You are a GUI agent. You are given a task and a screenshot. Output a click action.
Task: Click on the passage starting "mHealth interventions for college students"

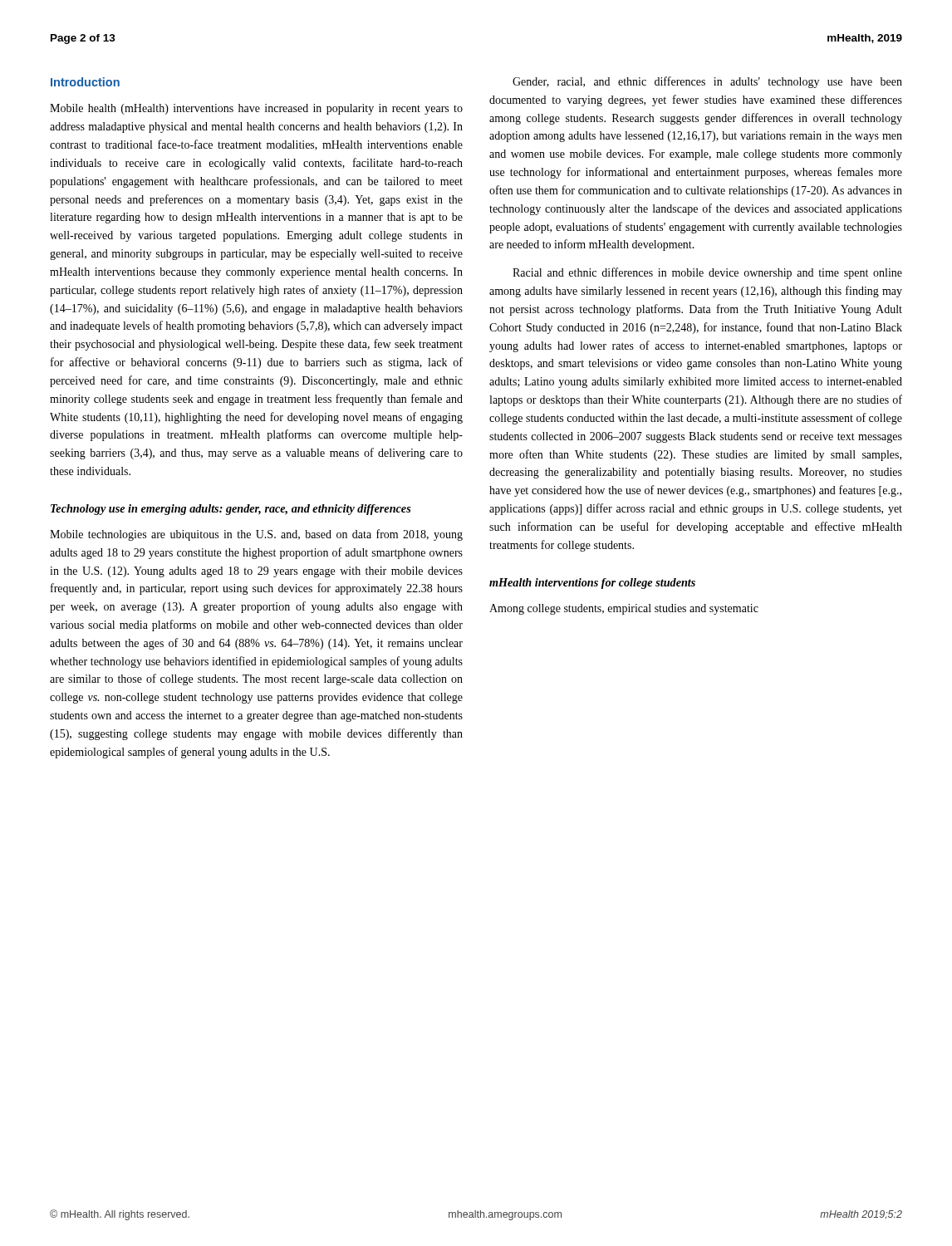coord(592,582)
